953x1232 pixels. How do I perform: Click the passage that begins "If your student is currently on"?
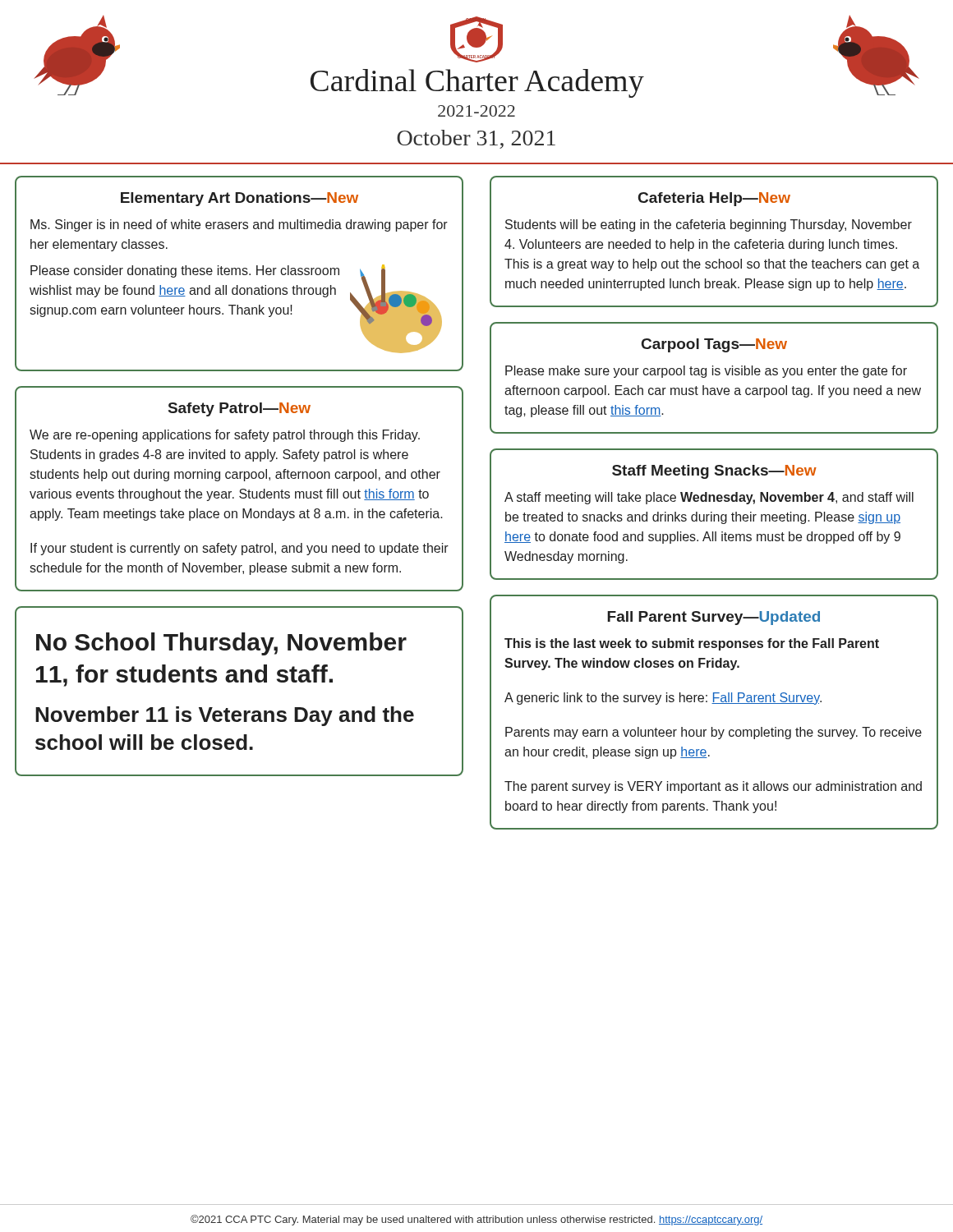click(239, 558)
